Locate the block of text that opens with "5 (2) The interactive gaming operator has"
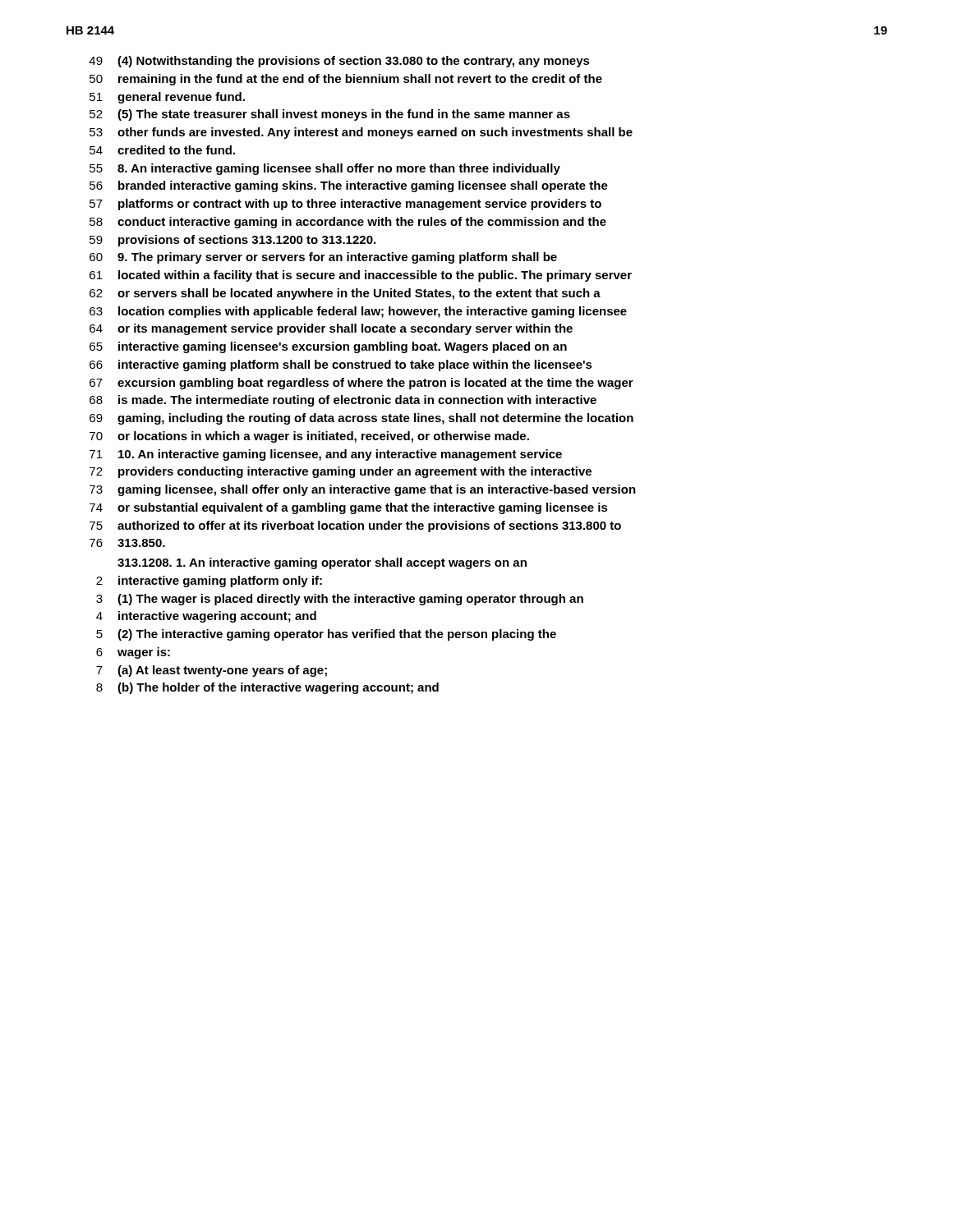Image resolution: width=953 pixels, height=1232 pixels. 476,634
